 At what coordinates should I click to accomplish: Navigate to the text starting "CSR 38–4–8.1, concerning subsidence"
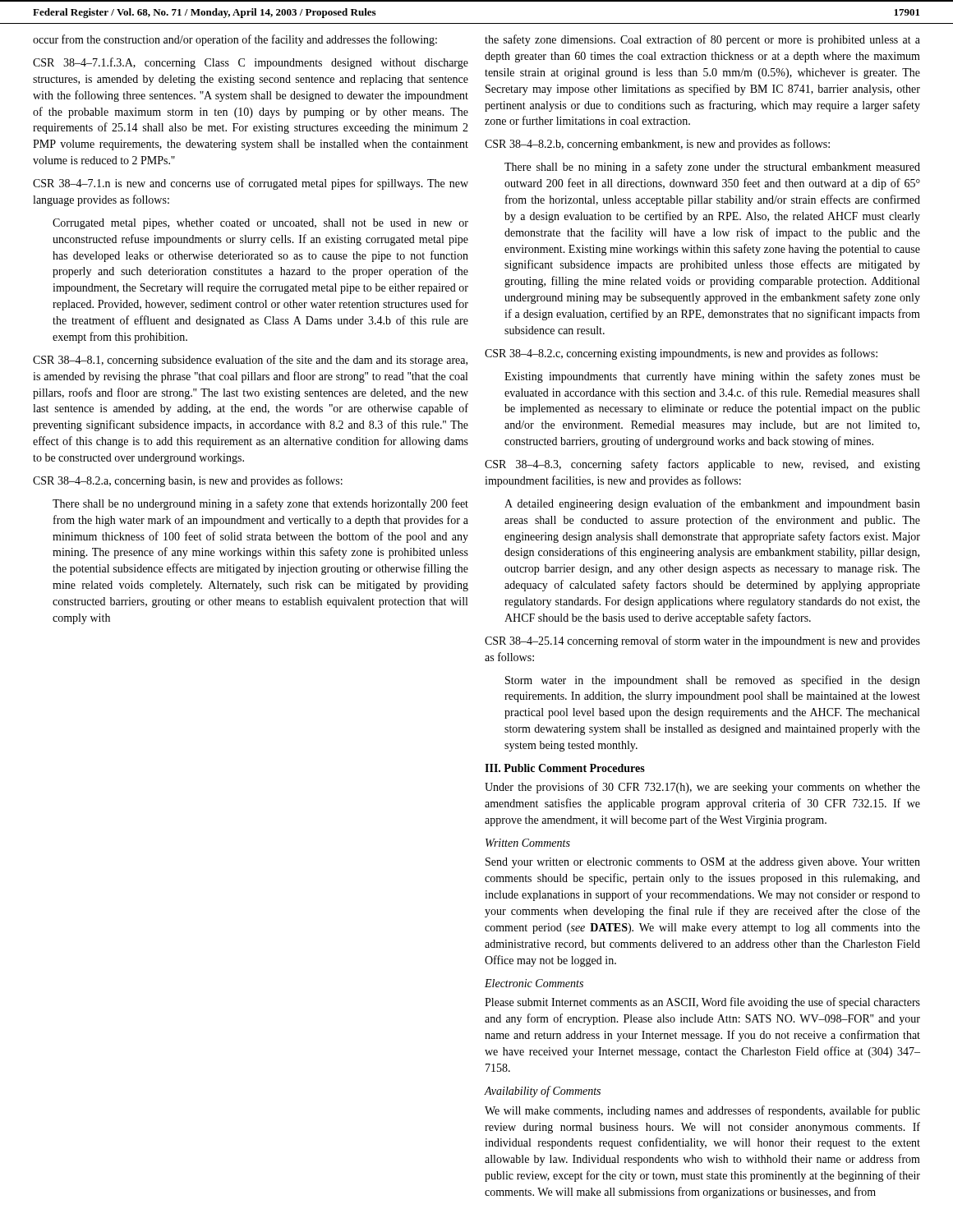(x=251, y=409)
